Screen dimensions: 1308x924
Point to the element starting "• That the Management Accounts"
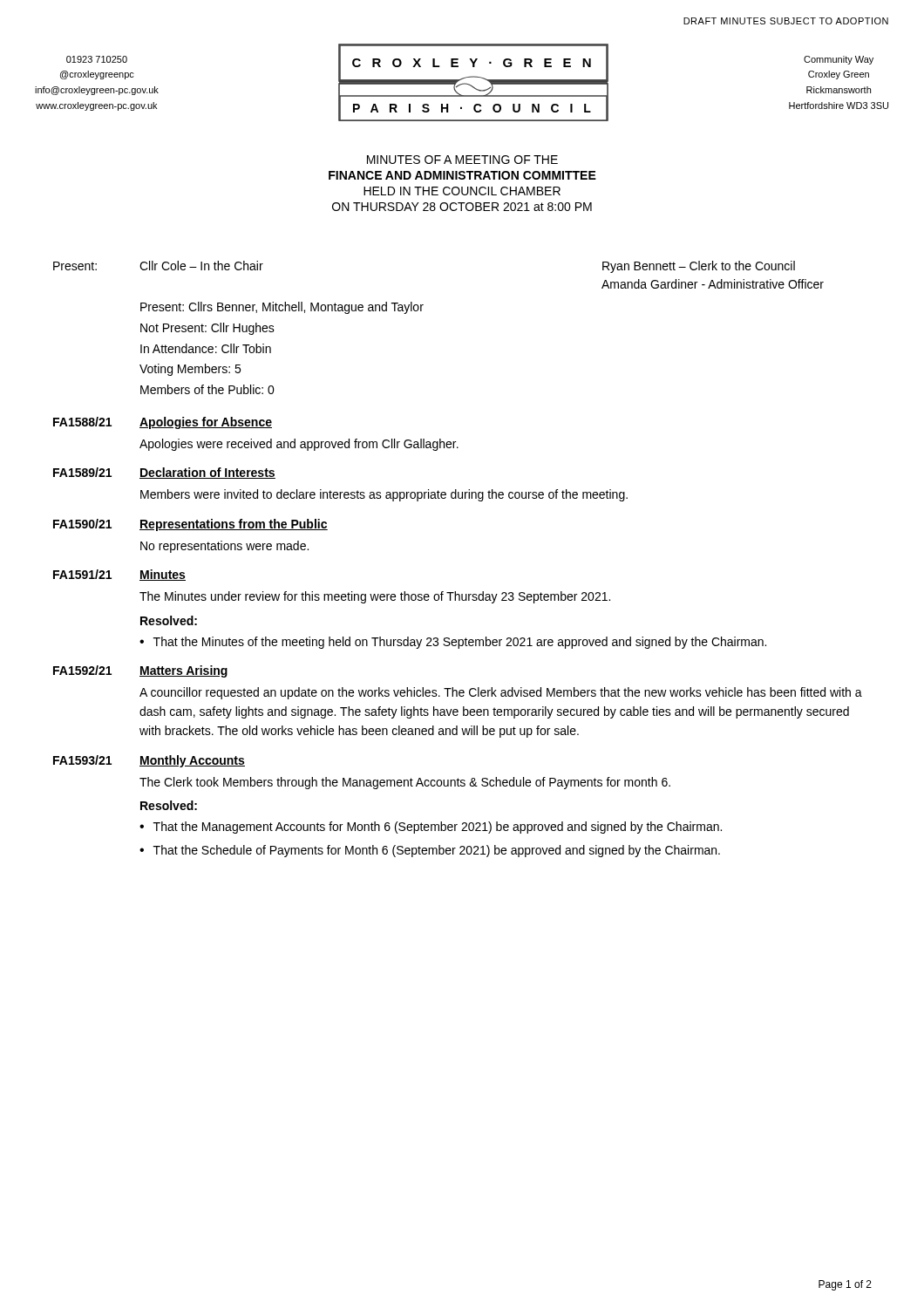(431, 827)
